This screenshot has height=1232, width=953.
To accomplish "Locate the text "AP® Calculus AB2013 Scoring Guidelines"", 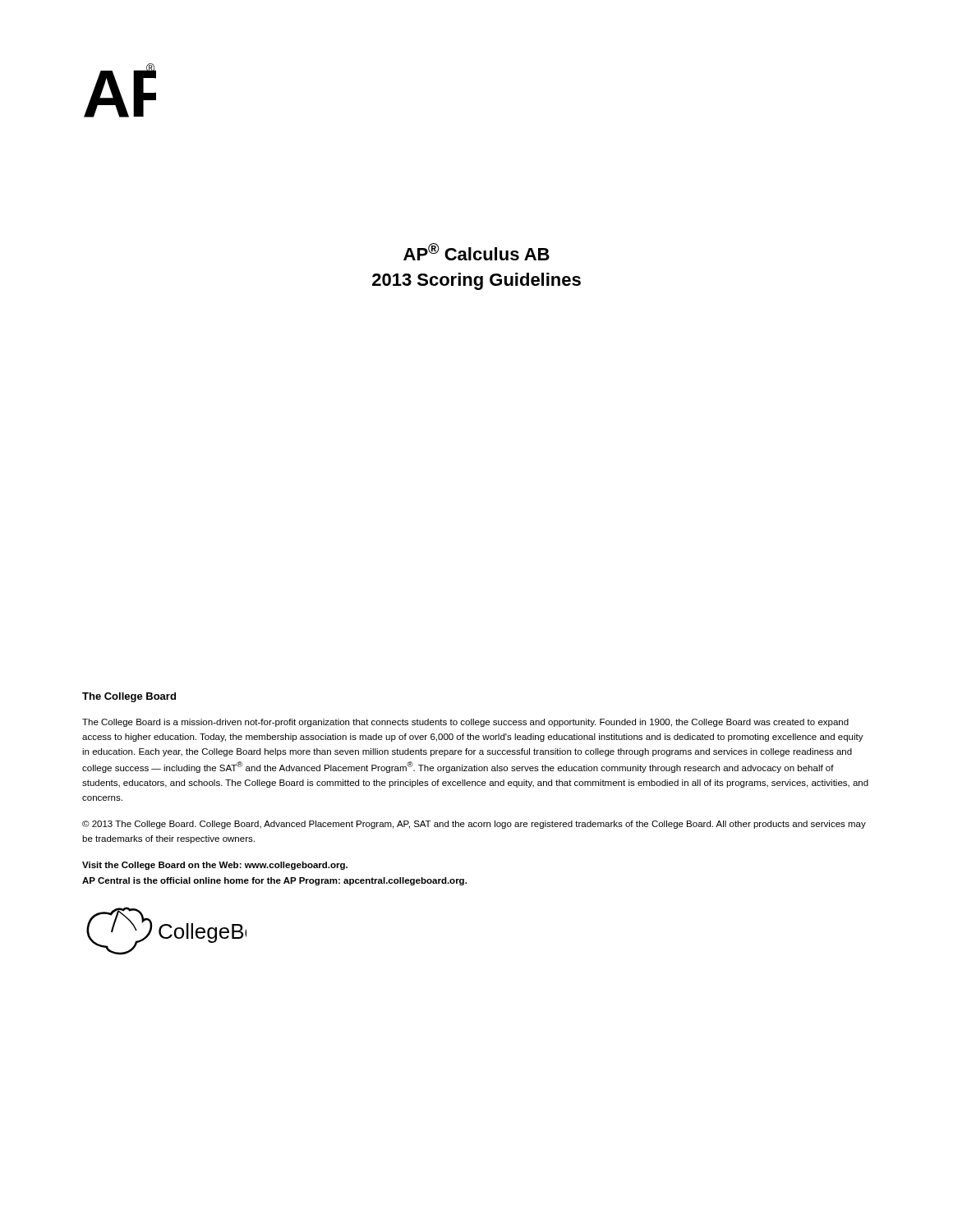I will [476, 266].
